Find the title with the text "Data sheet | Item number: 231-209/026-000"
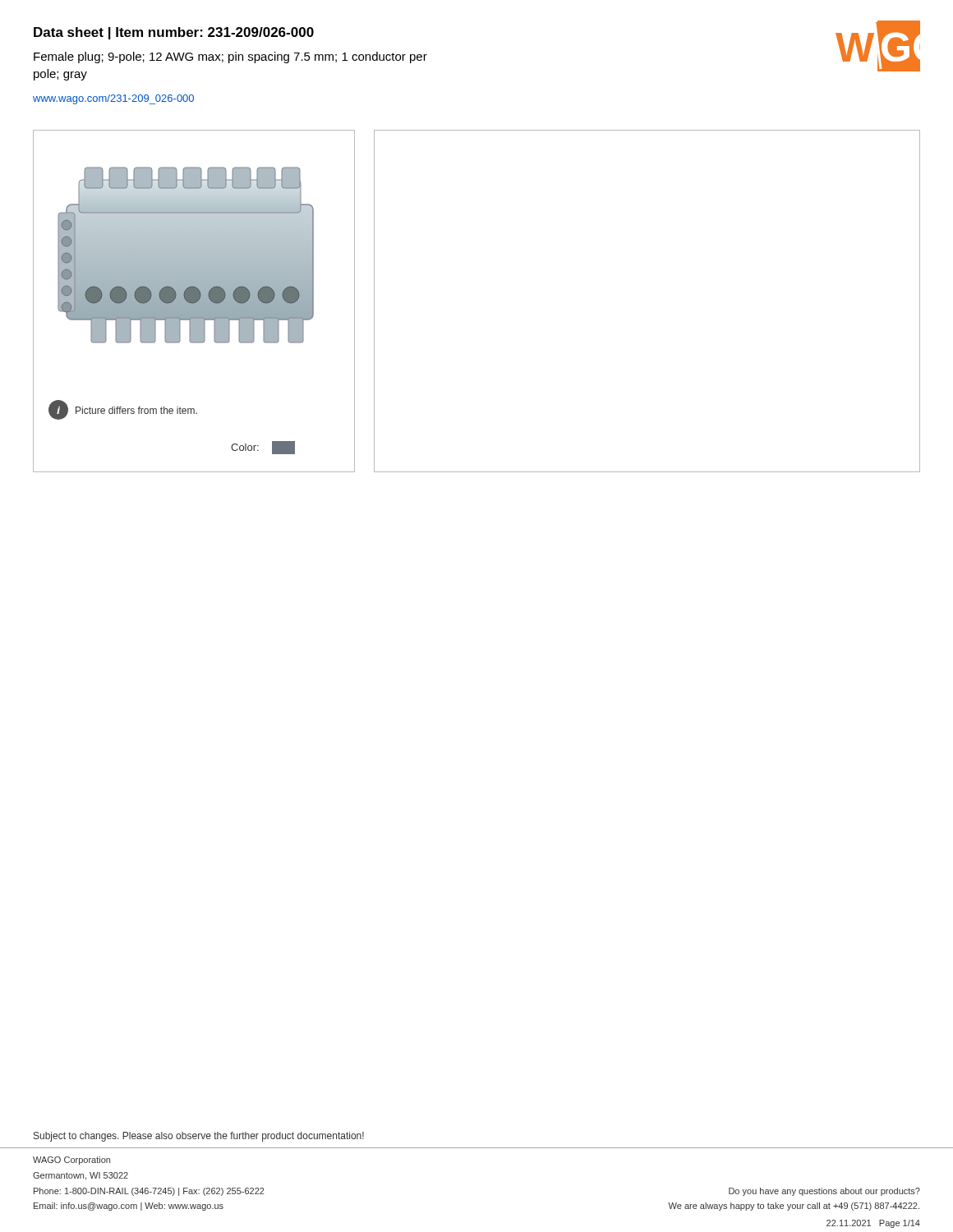Image resolution: width=953 pixels, height=1232 pixels. point(173,32)
